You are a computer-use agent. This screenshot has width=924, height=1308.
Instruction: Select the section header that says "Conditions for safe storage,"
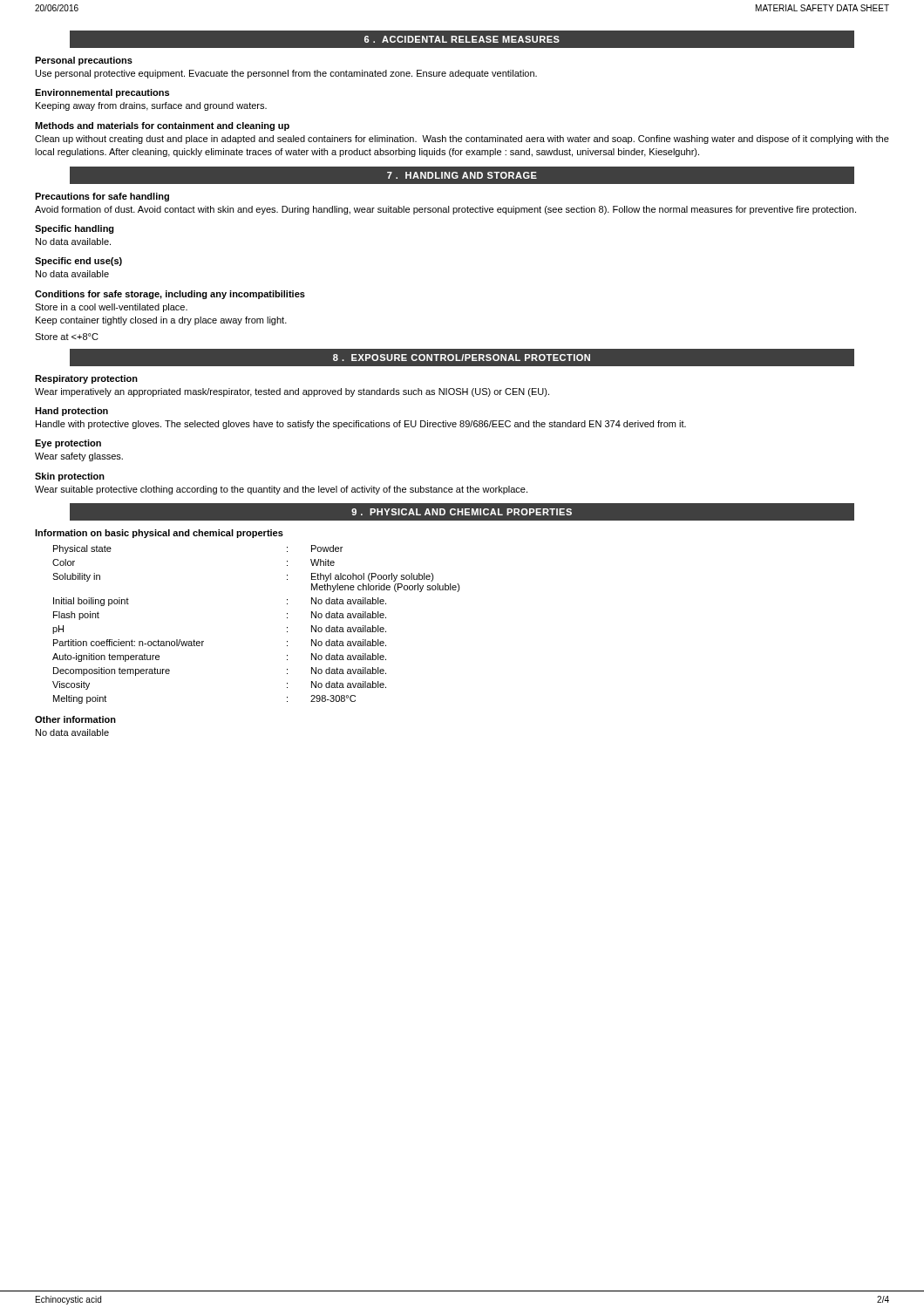point(170,294)
